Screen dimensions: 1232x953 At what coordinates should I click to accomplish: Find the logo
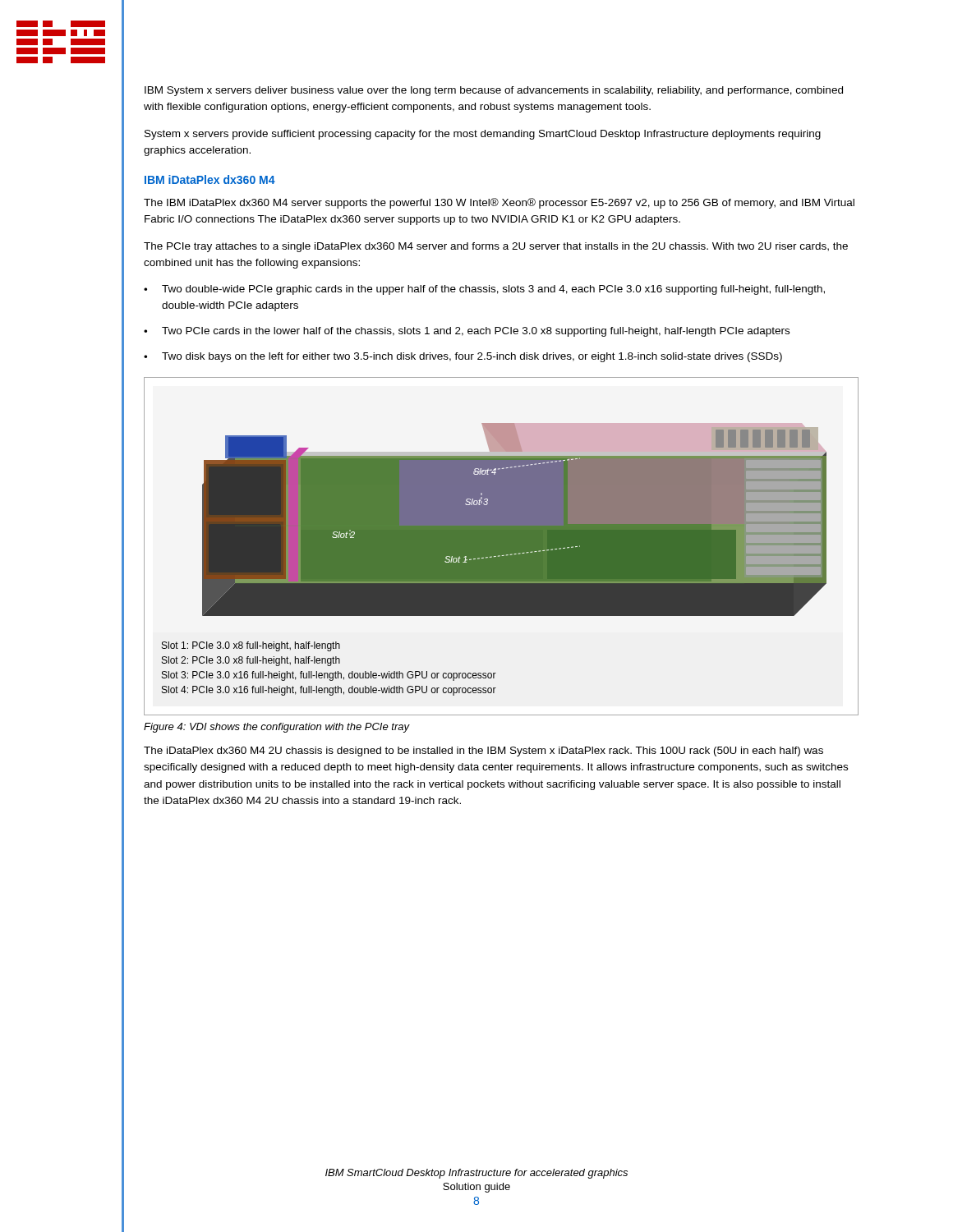(x=66, y=45)
